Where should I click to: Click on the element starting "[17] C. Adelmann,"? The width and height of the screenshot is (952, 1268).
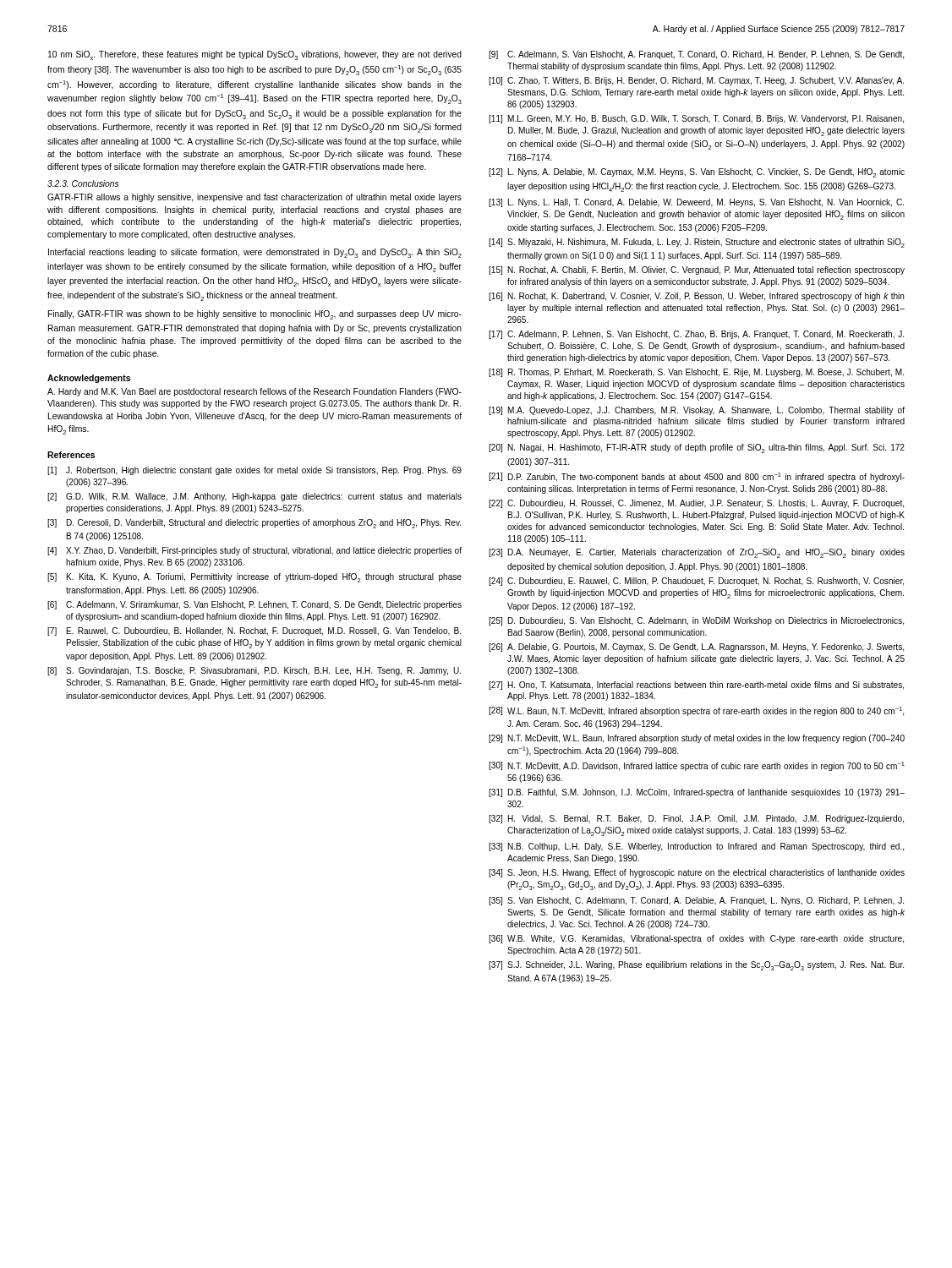pos(697,346)
